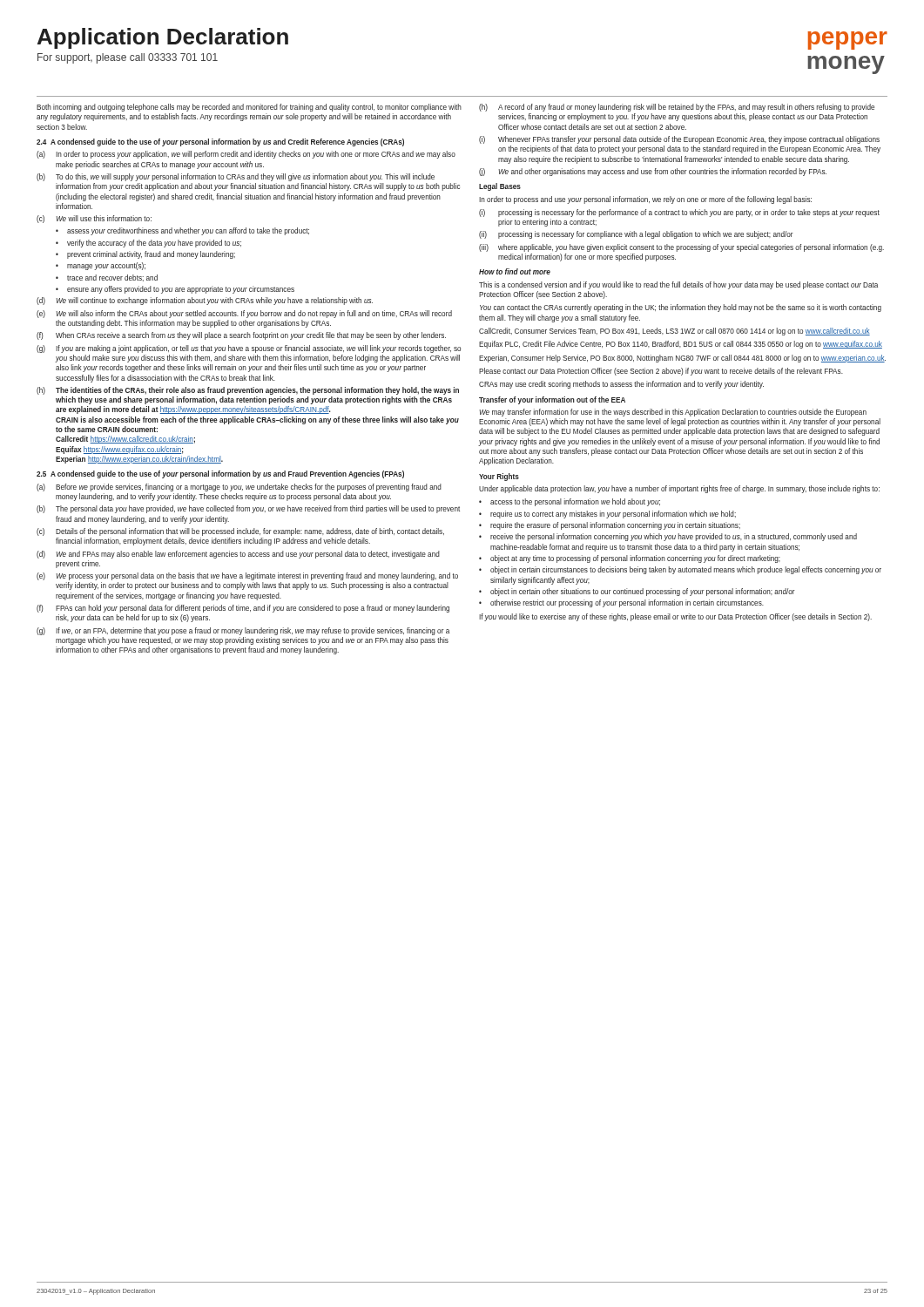Screen dimensions: 1307x924
Task: Find the block on this page that starts "• object at any time"
Action: (x=630, y=559)
